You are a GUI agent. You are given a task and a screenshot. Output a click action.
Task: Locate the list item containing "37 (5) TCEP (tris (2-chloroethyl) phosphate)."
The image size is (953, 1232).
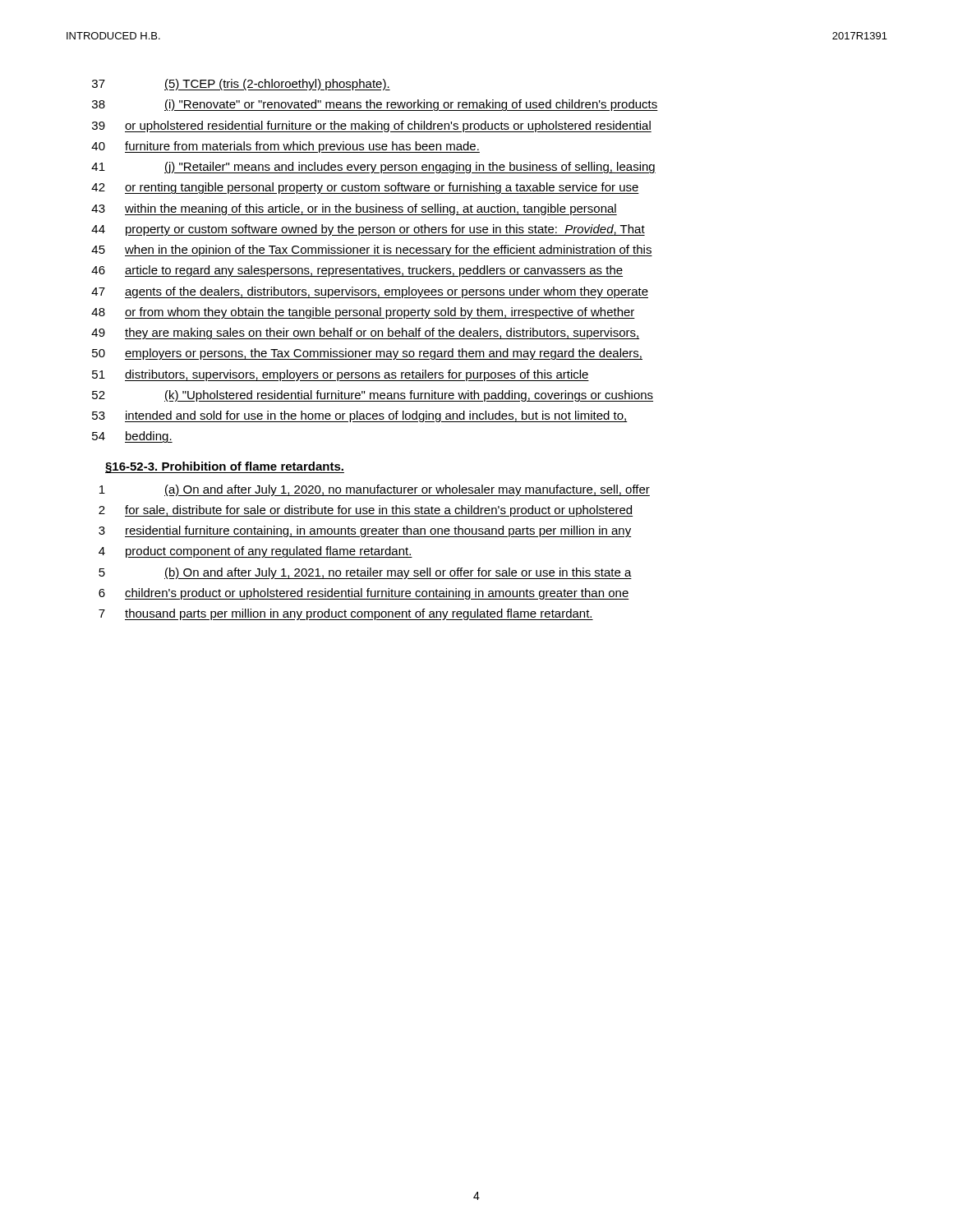[241, 85]
